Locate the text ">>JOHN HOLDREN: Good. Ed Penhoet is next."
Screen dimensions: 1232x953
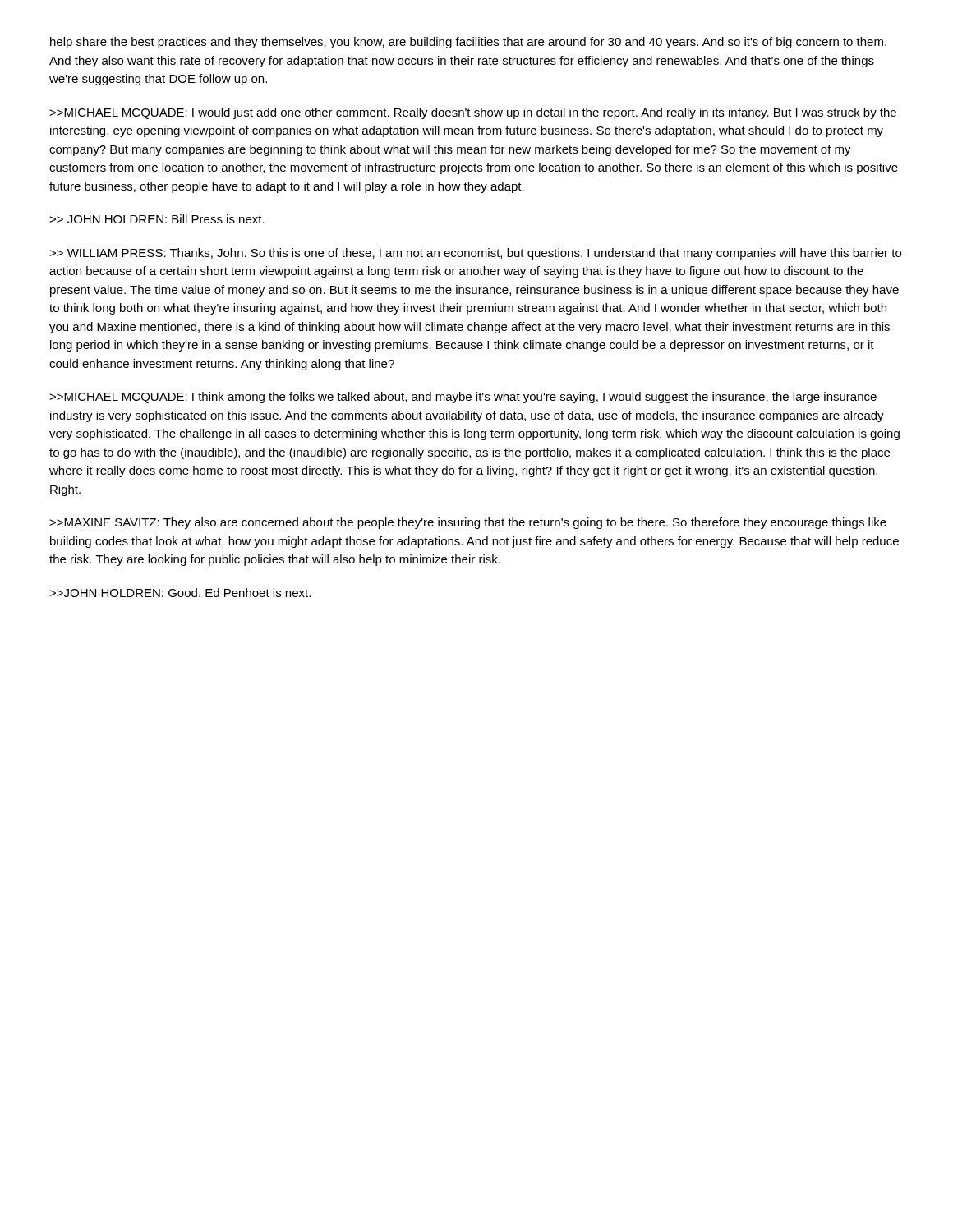[180, 592]
